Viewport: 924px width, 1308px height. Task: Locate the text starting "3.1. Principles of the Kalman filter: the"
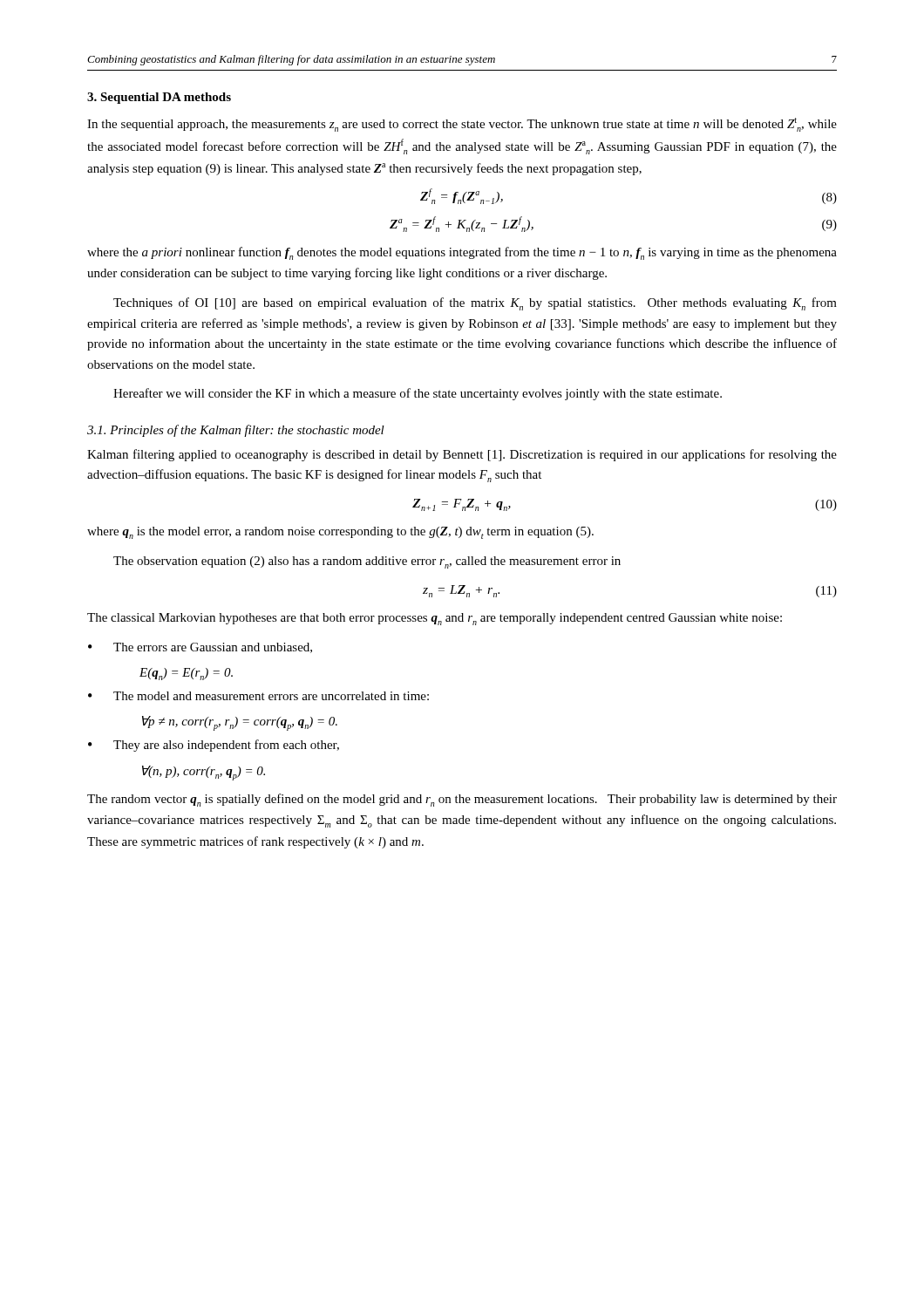click(236, 430)
